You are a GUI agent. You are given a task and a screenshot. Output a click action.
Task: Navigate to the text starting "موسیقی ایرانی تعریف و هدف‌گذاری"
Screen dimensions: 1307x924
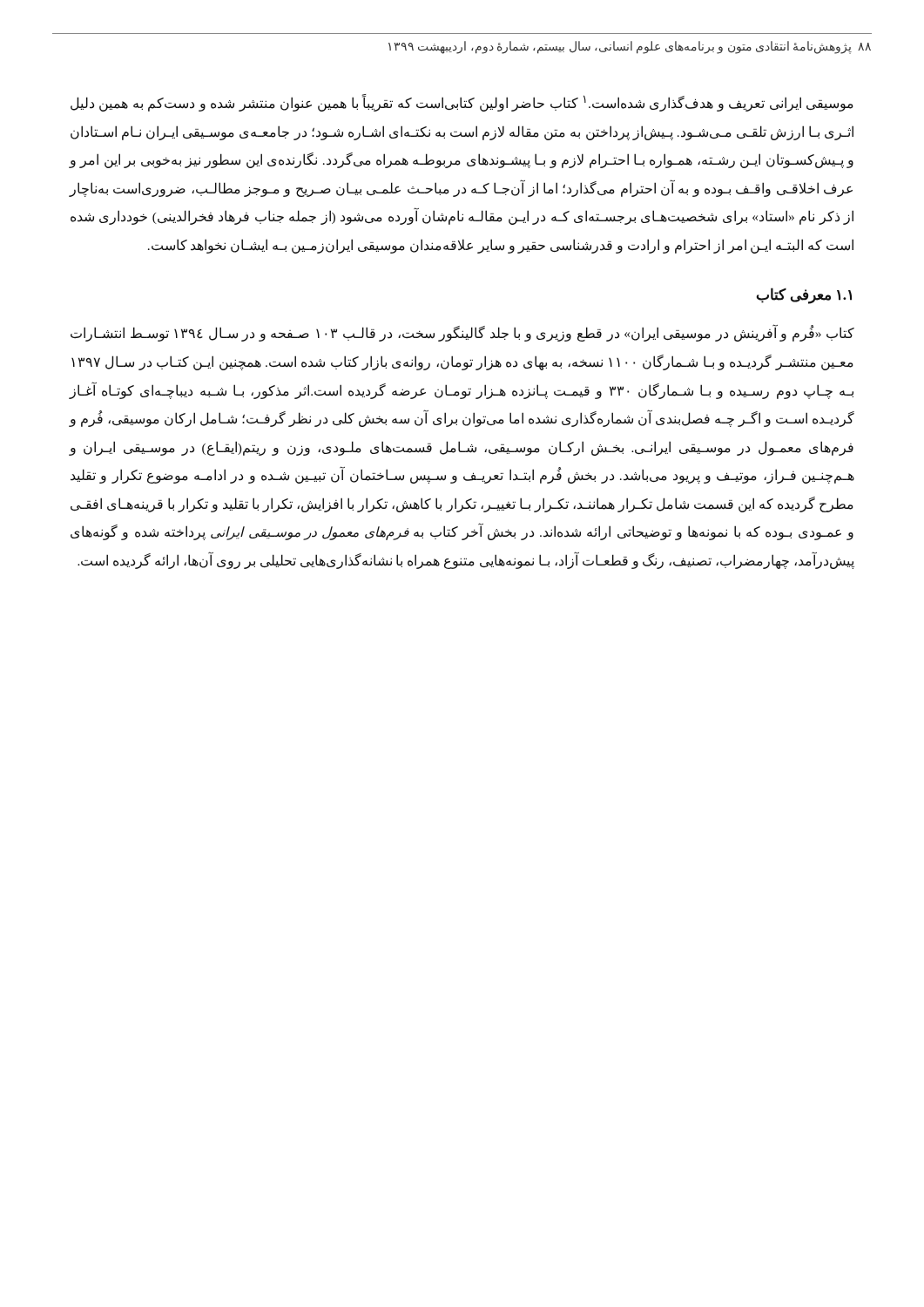click(462, 173)
